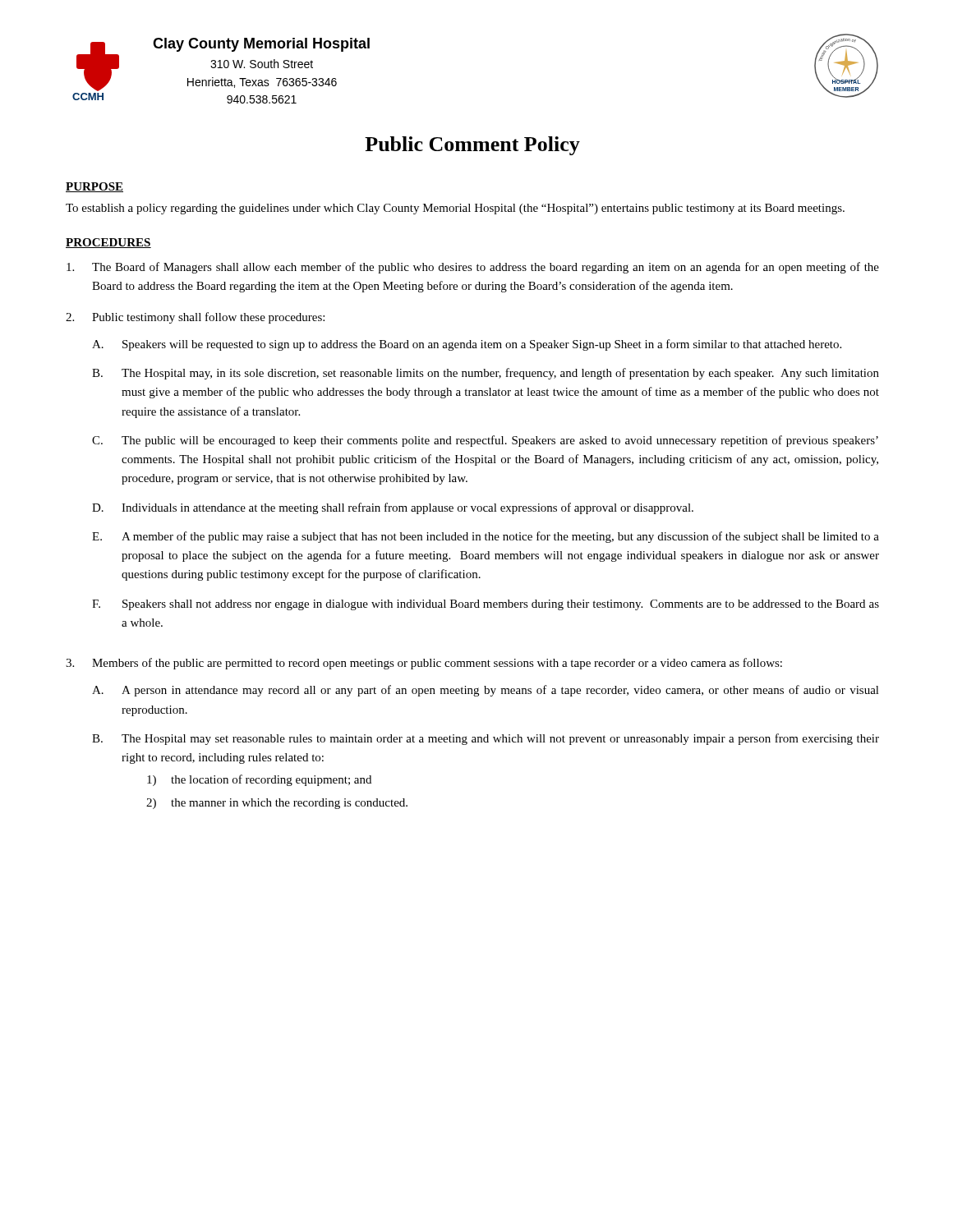Screen dimensions: 1232x953
Task: Locate the block of text that opens with "A. Speakers will"
Action: (x=486, y=345)
